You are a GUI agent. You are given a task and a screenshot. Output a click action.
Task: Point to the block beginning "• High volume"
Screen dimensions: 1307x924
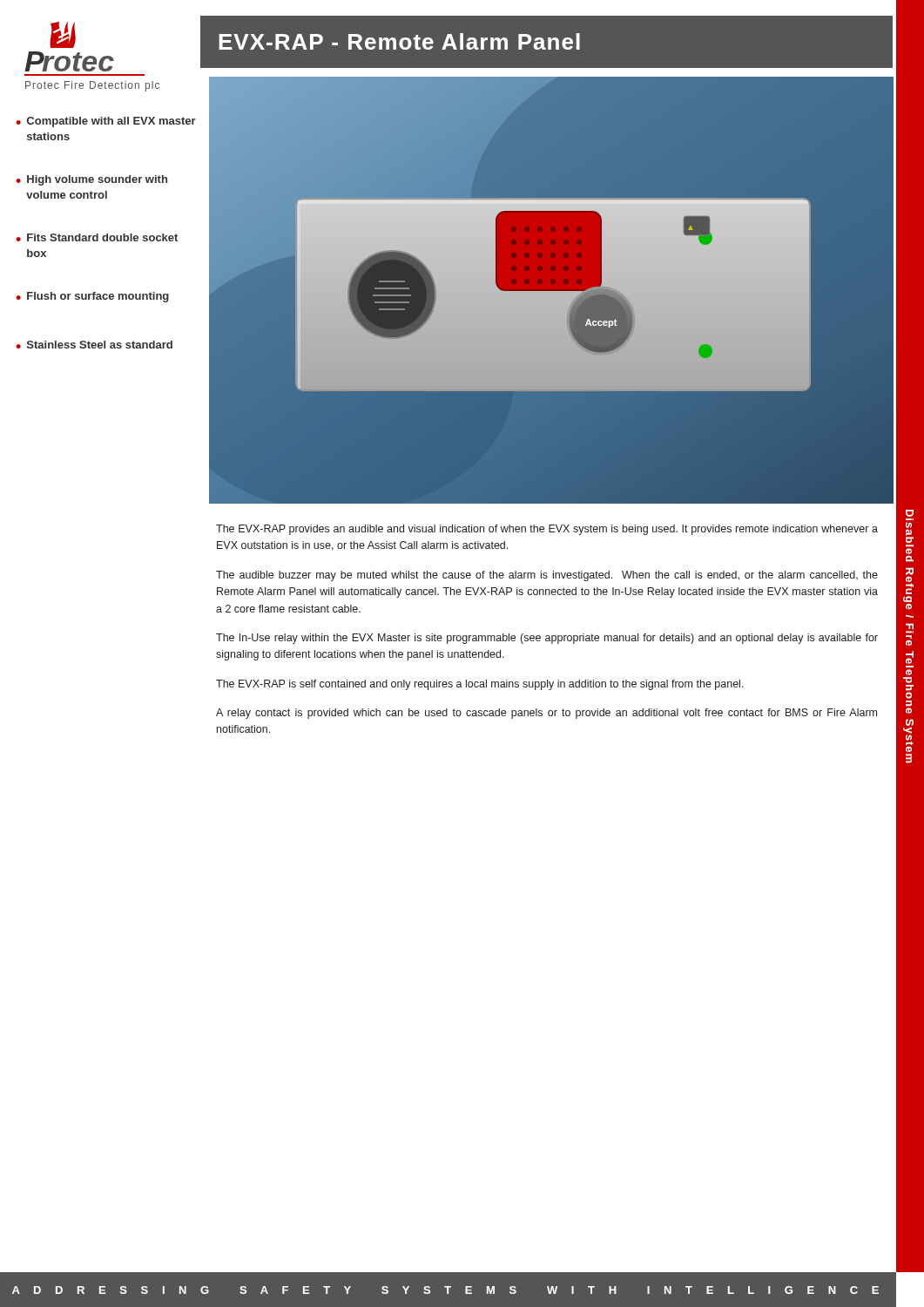click(x=107, y=187)
